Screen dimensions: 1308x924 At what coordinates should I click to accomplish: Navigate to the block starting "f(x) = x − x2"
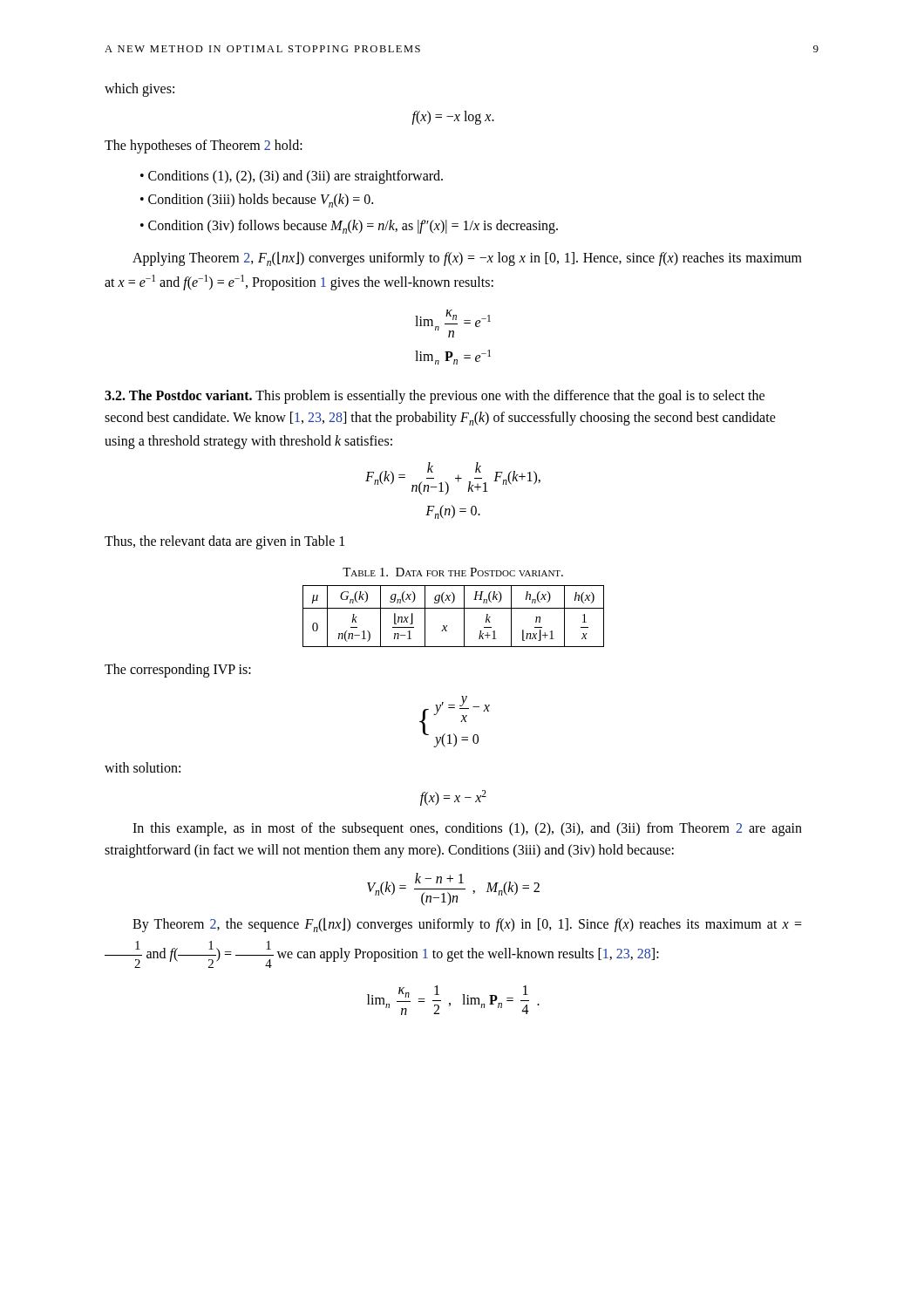[x=453, y=797]
